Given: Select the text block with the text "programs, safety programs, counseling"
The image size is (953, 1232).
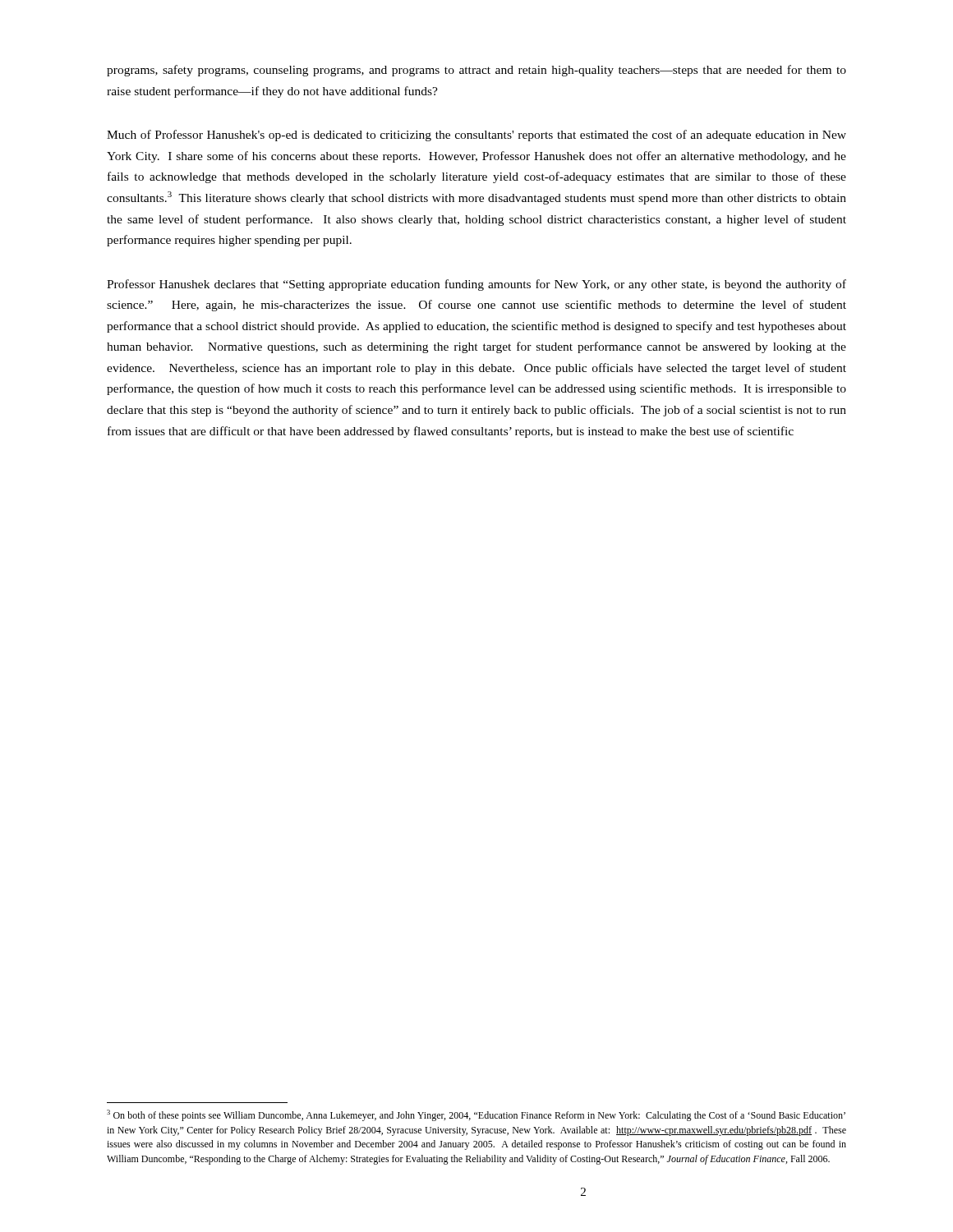Looking at the screenshot, I should click(476, 80).
